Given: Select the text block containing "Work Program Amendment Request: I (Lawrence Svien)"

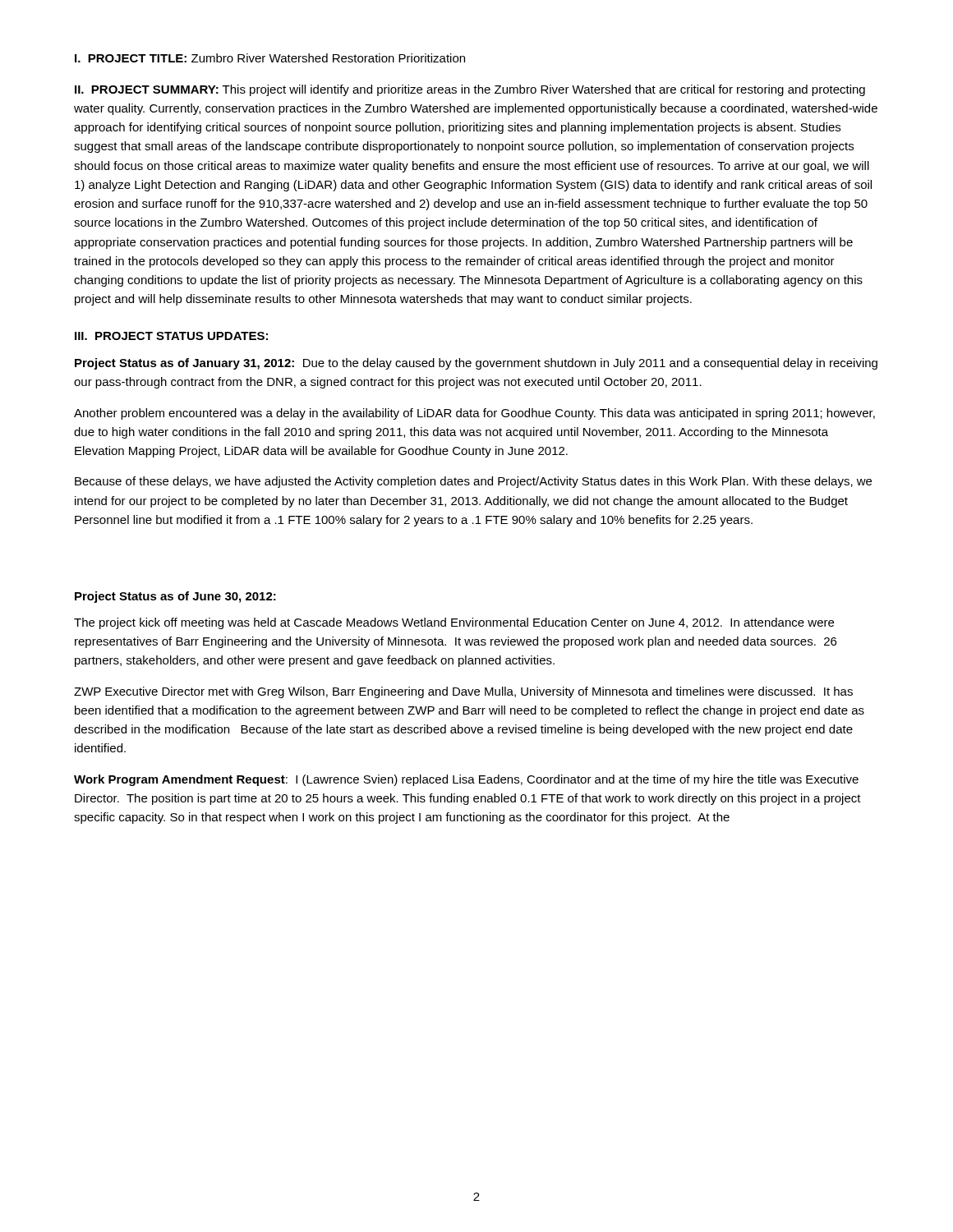Looking at the screenshot, I should 467,798.
